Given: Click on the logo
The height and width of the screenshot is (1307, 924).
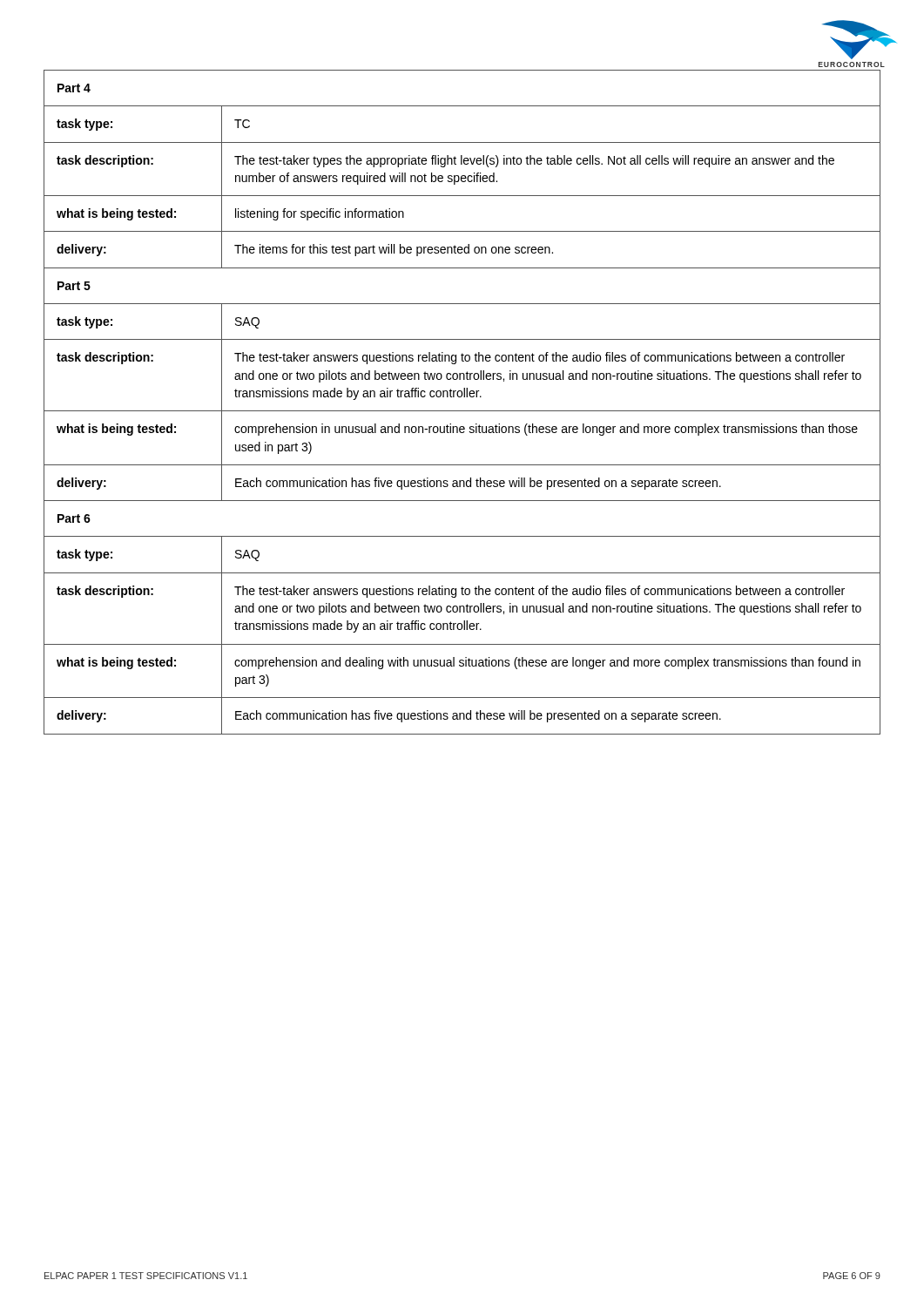Looking at the screenshot, I should click(847, 45).
